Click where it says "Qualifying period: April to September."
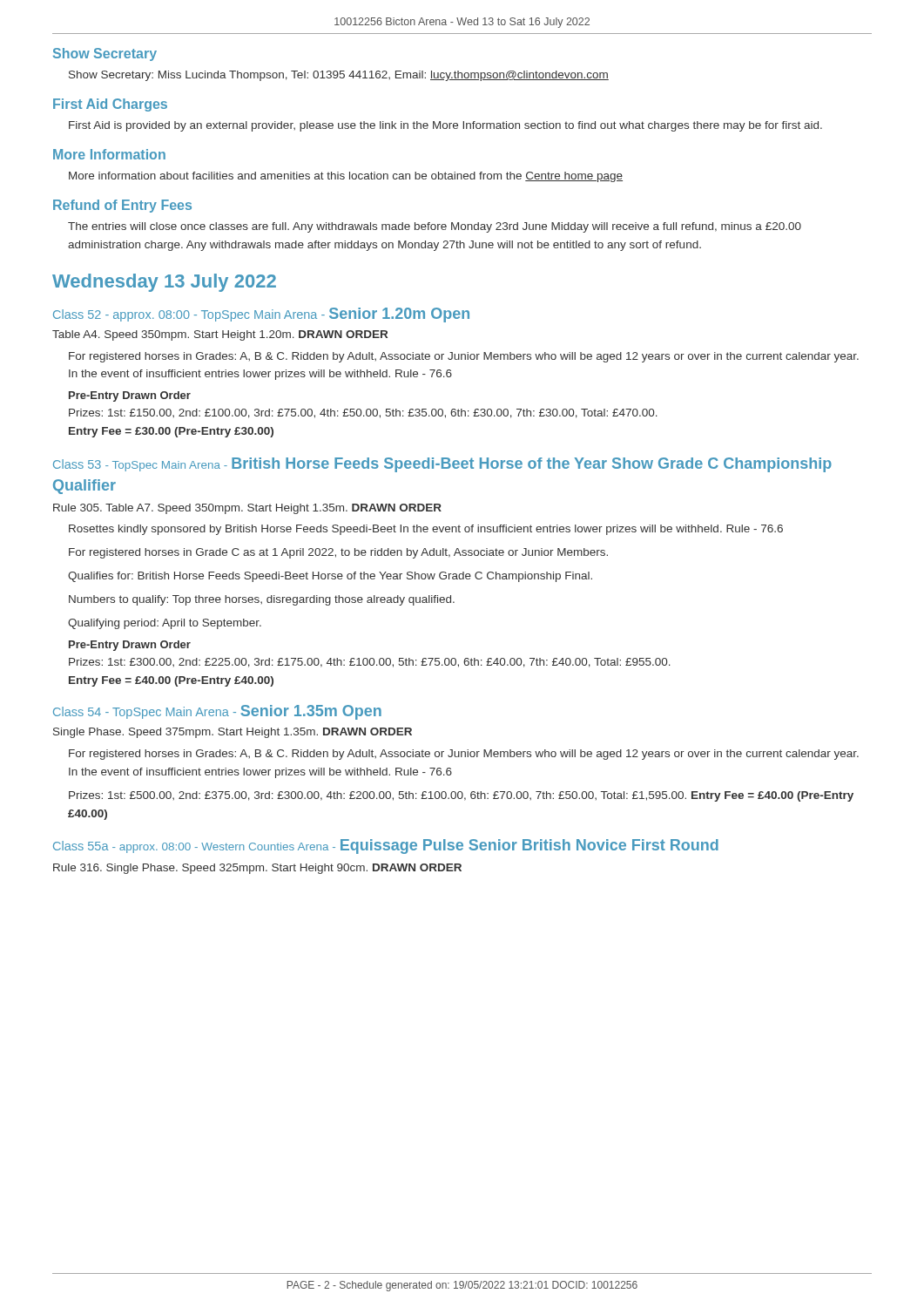Screen dimensions: 1307x924 click(x=165, y=623)
